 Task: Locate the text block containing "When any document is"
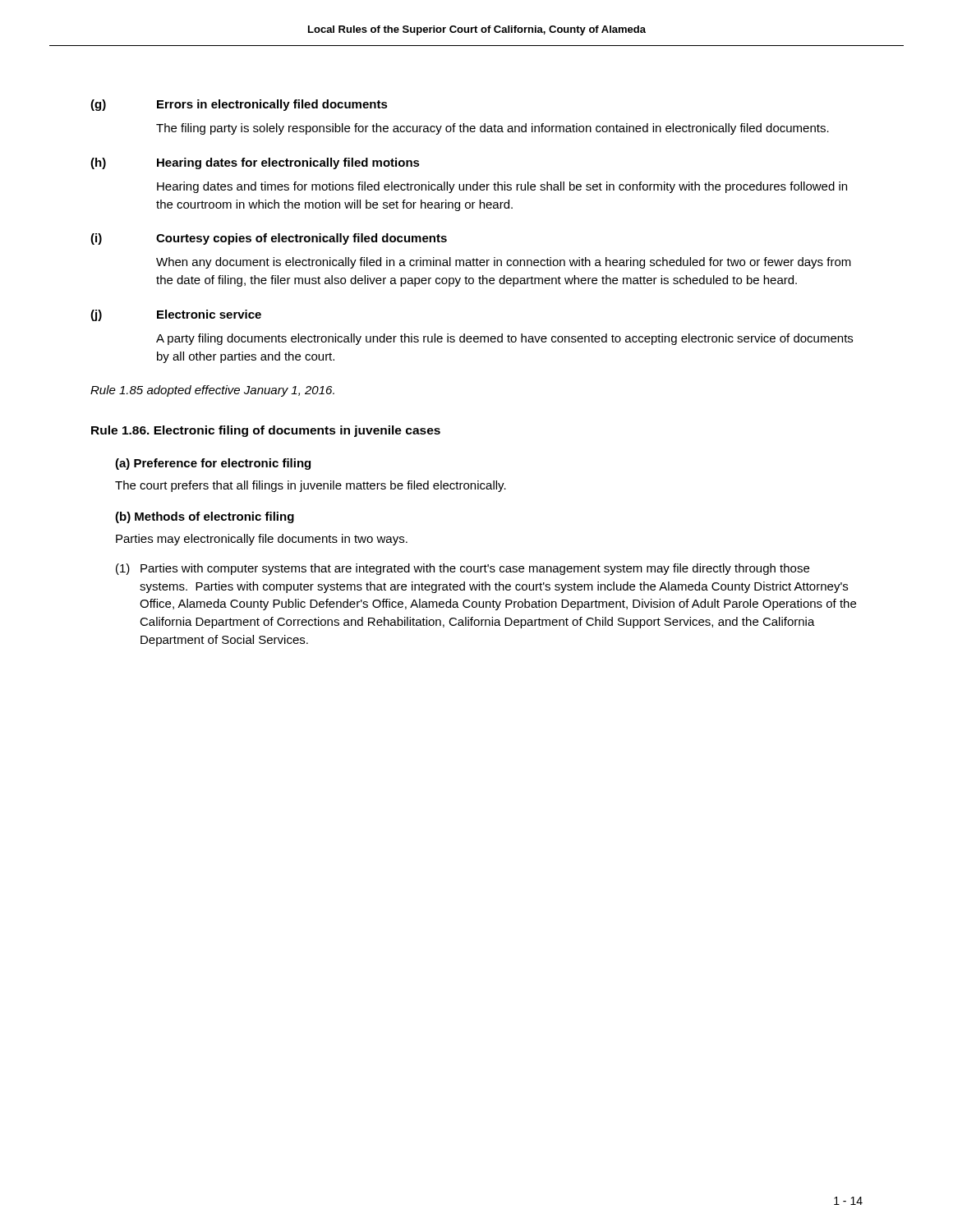tap(504, 271)
